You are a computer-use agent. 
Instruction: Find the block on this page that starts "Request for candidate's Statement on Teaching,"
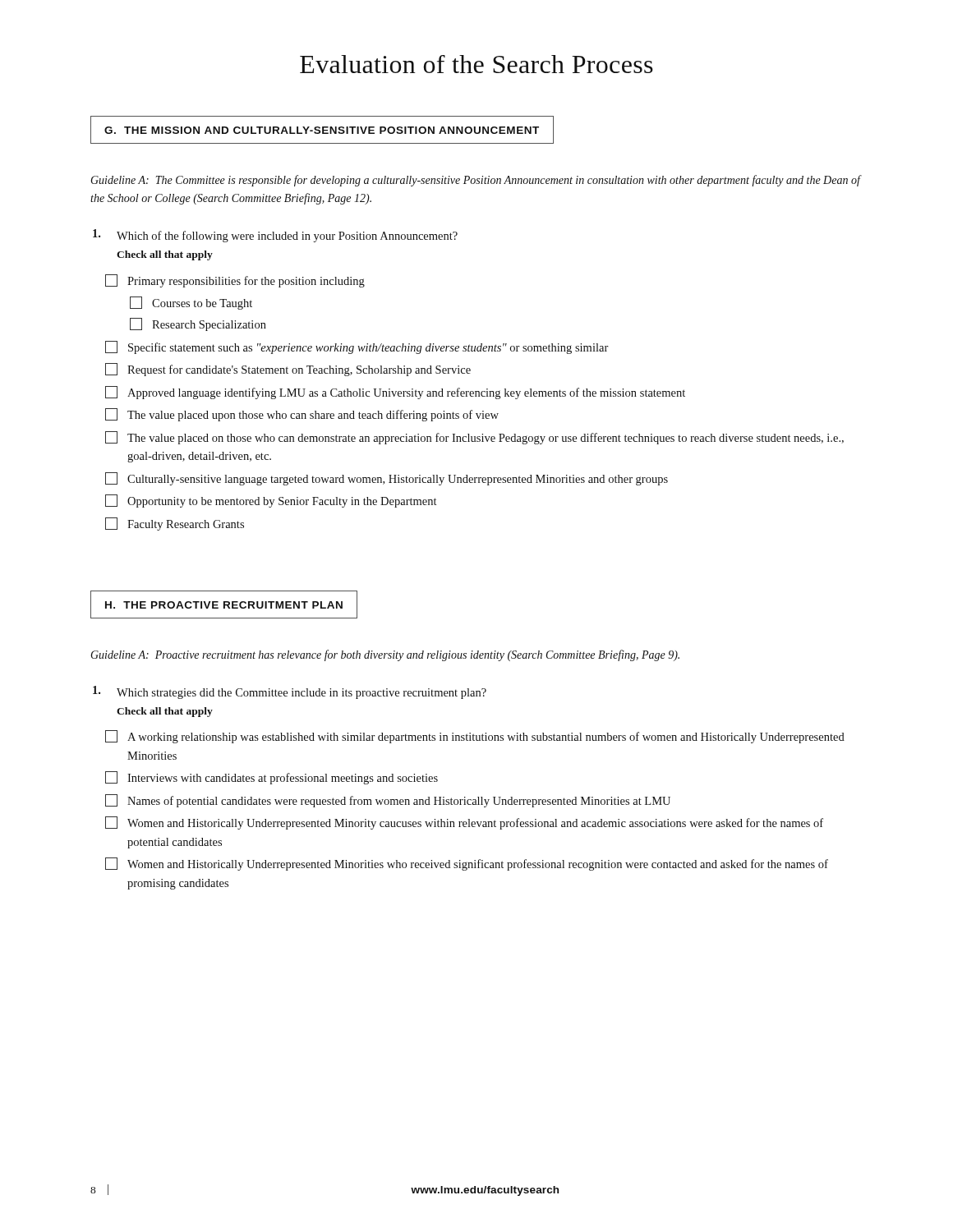pyautogui.click(x=288, y=370)
